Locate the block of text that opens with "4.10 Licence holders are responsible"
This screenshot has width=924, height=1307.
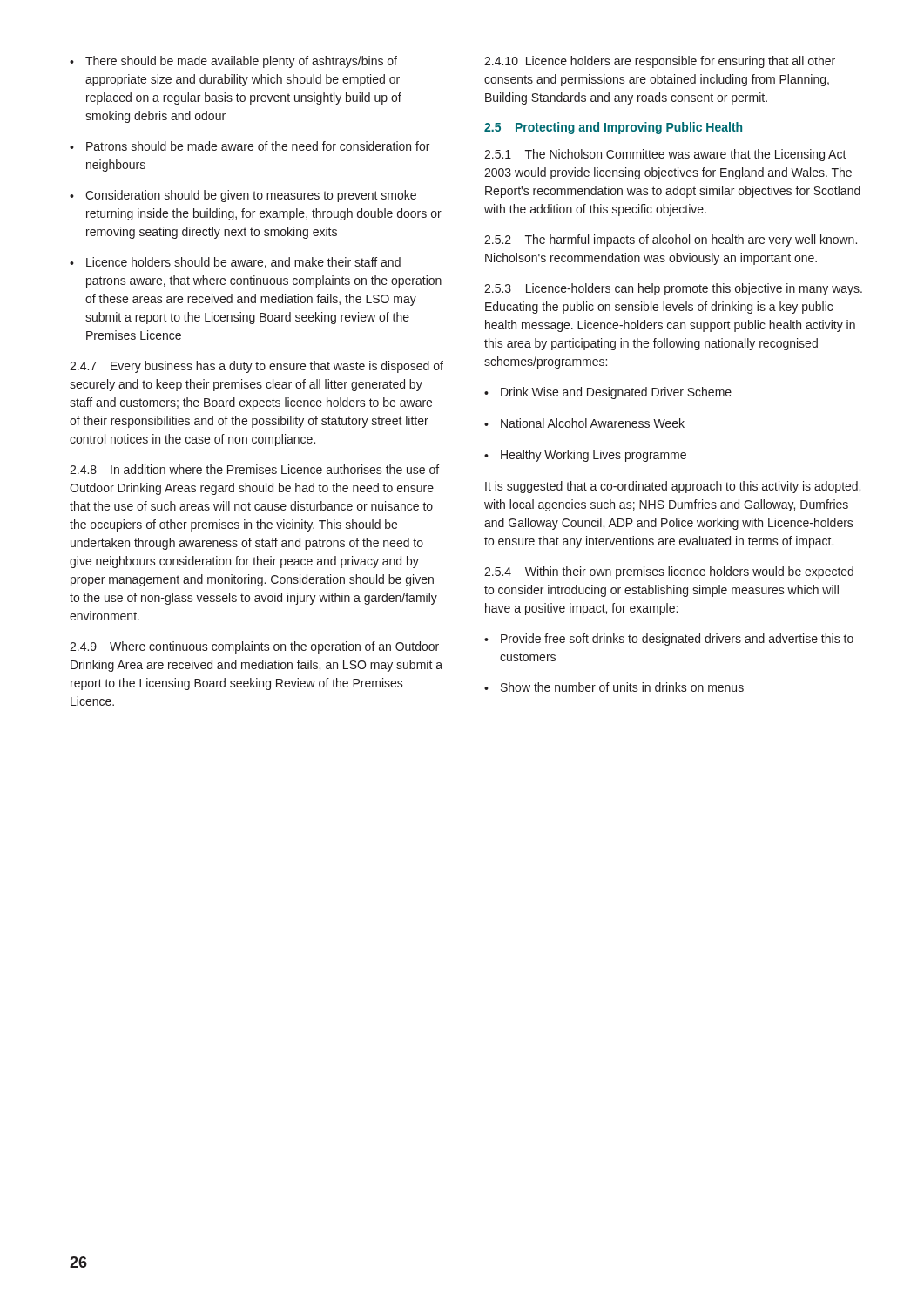coord(660,79)
